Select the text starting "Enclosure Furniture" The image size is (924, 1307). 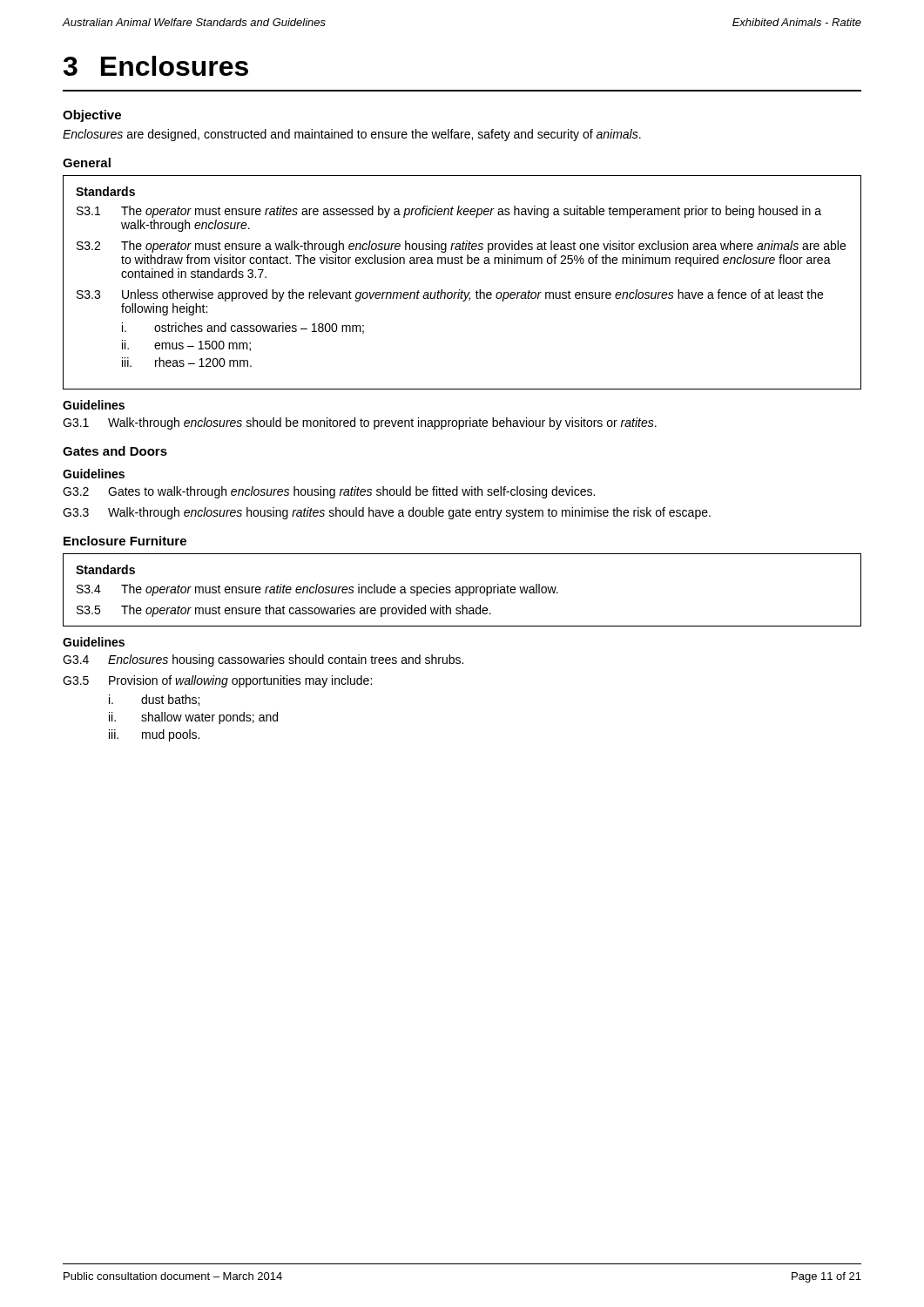pyautogui.click(x=125, y=541)
